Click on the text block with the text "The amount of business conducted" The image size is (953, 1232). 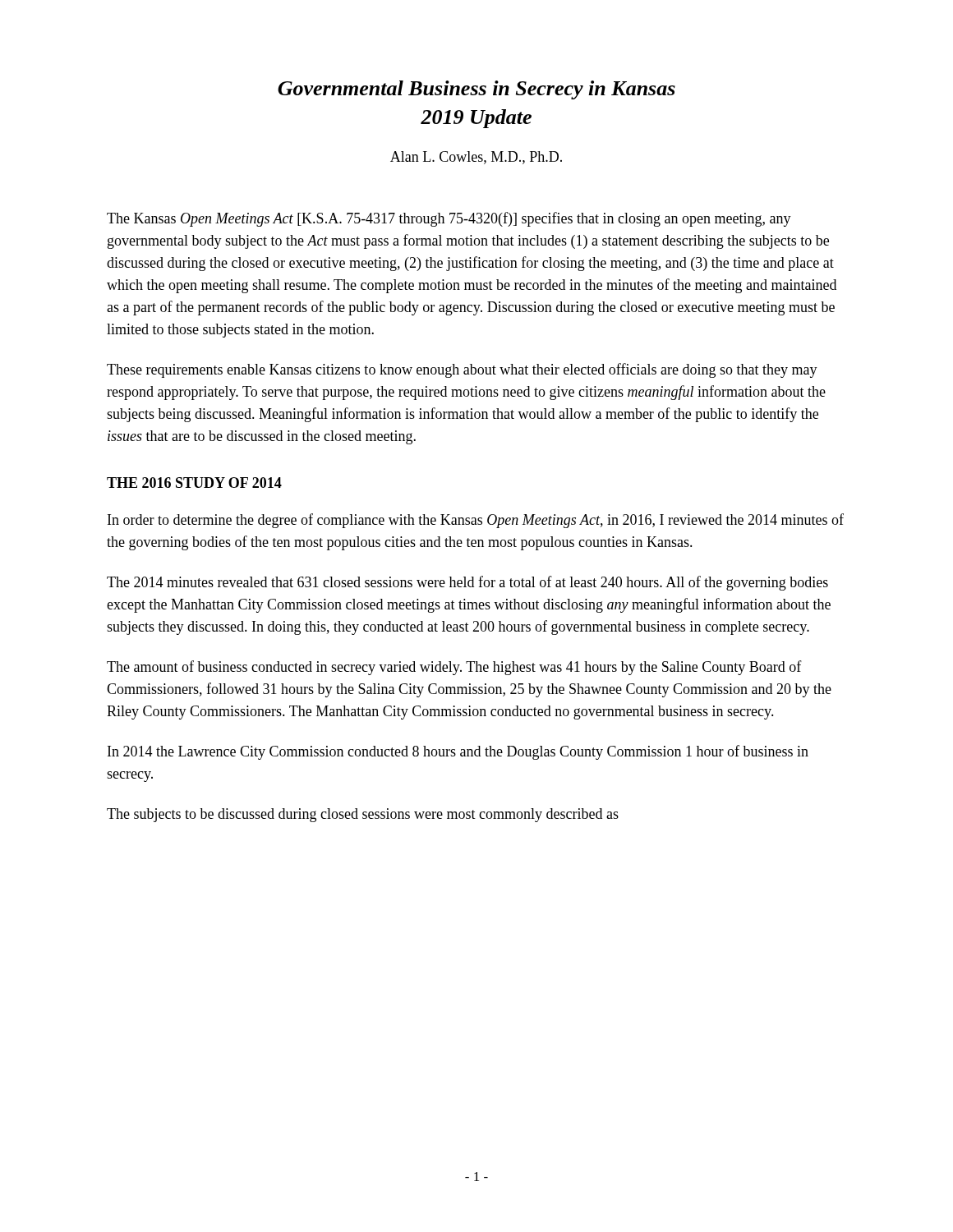[x=469, y=689]
